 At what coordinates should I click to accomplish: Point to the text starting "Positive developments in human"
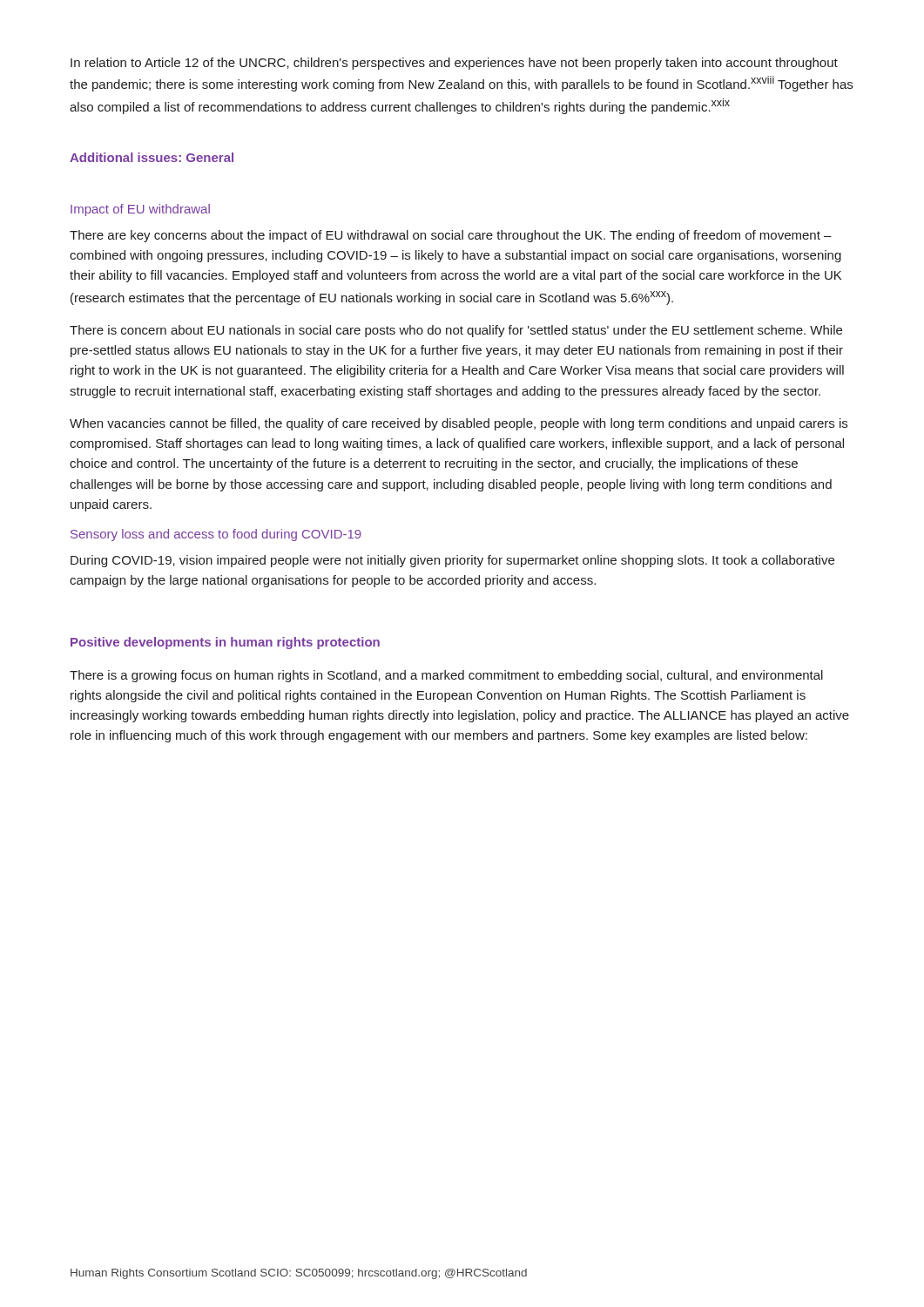(x=225, y=641)
